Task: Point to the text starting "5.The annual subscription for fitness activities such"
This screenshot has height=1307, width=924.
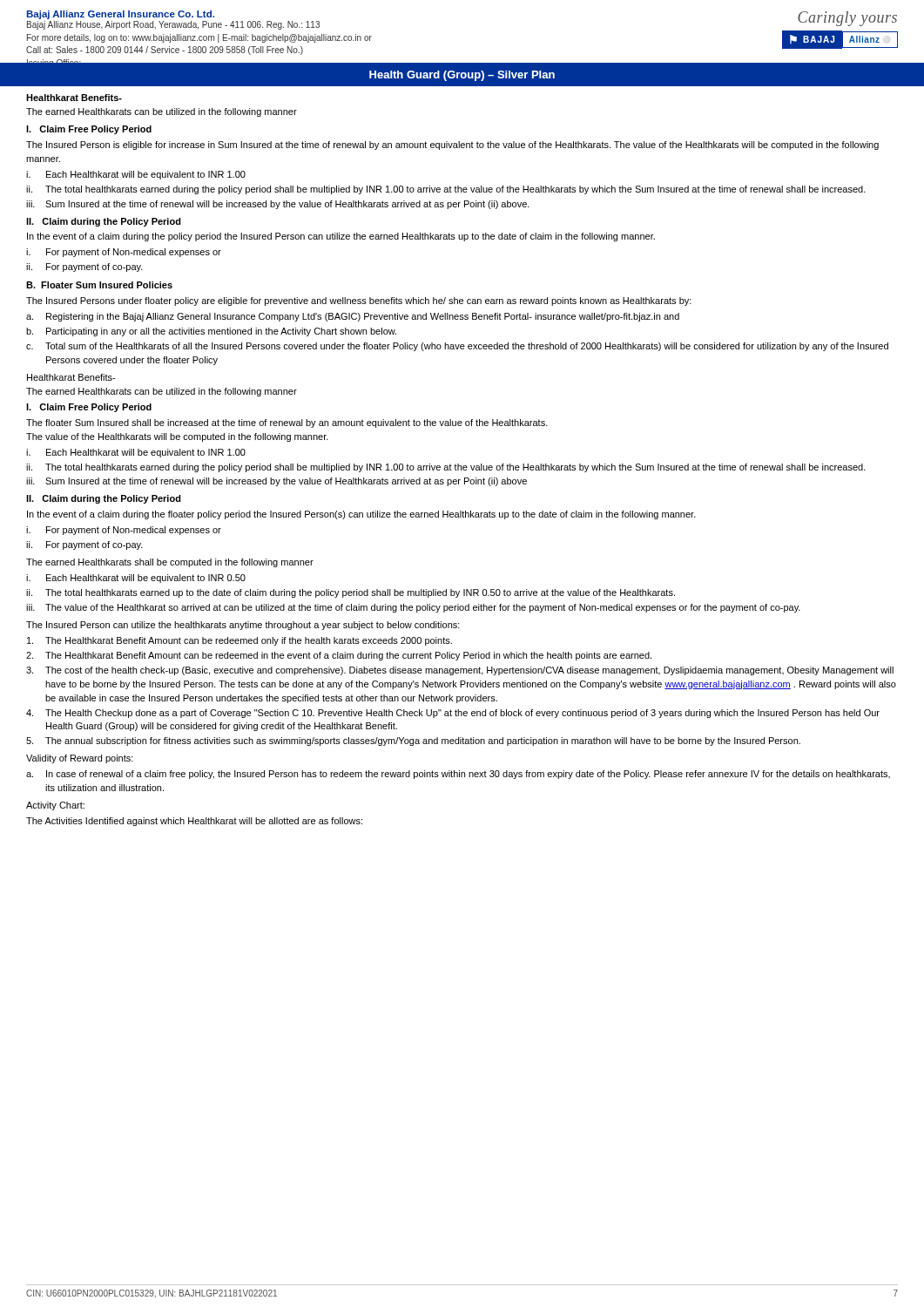Action: [414, 742]
